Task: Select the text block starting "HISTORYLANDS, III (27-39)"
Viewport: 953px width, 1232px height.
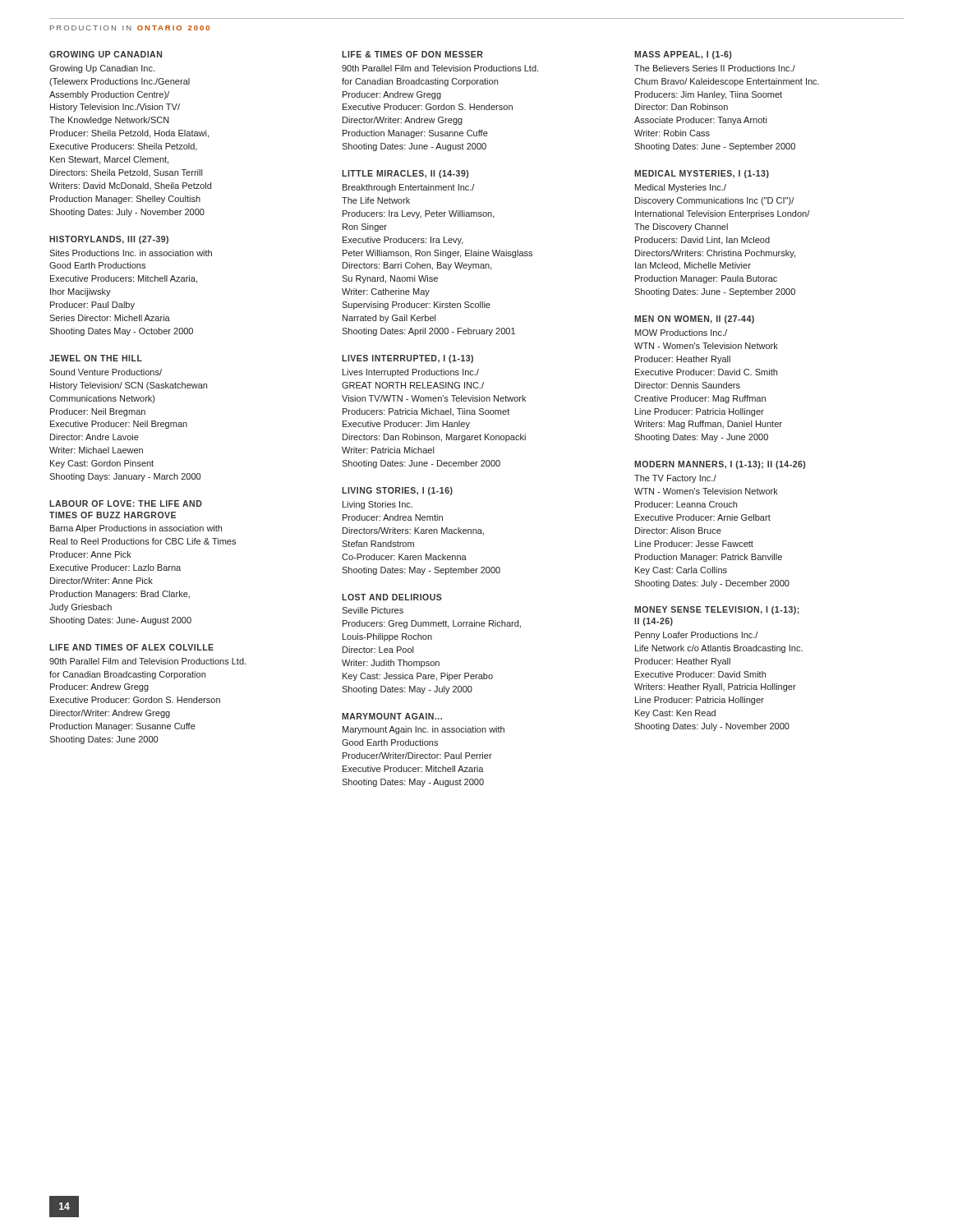Action: [109, 239]
